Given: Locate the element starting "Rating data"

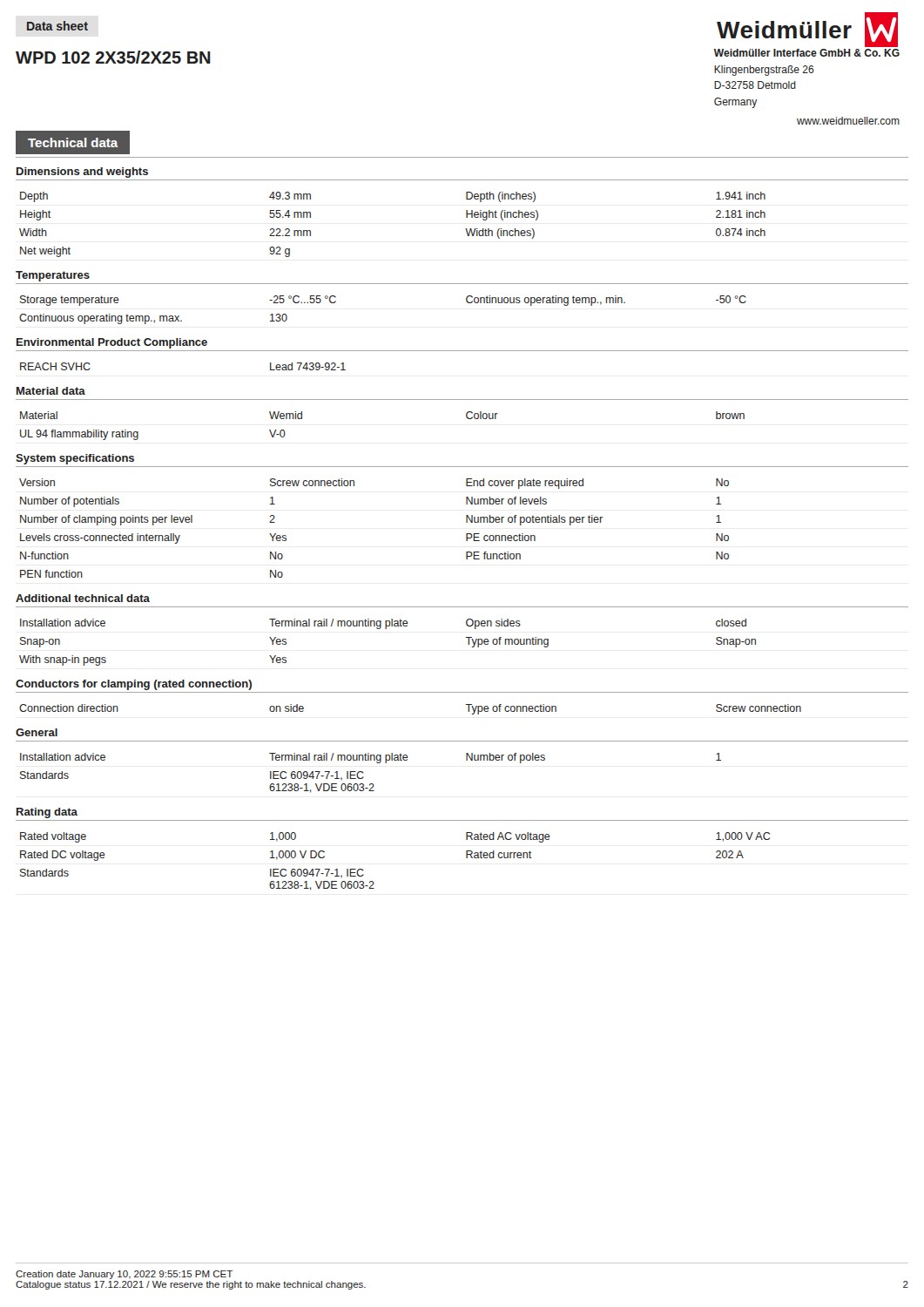Looking at the screenshot, I should [47, 812].
